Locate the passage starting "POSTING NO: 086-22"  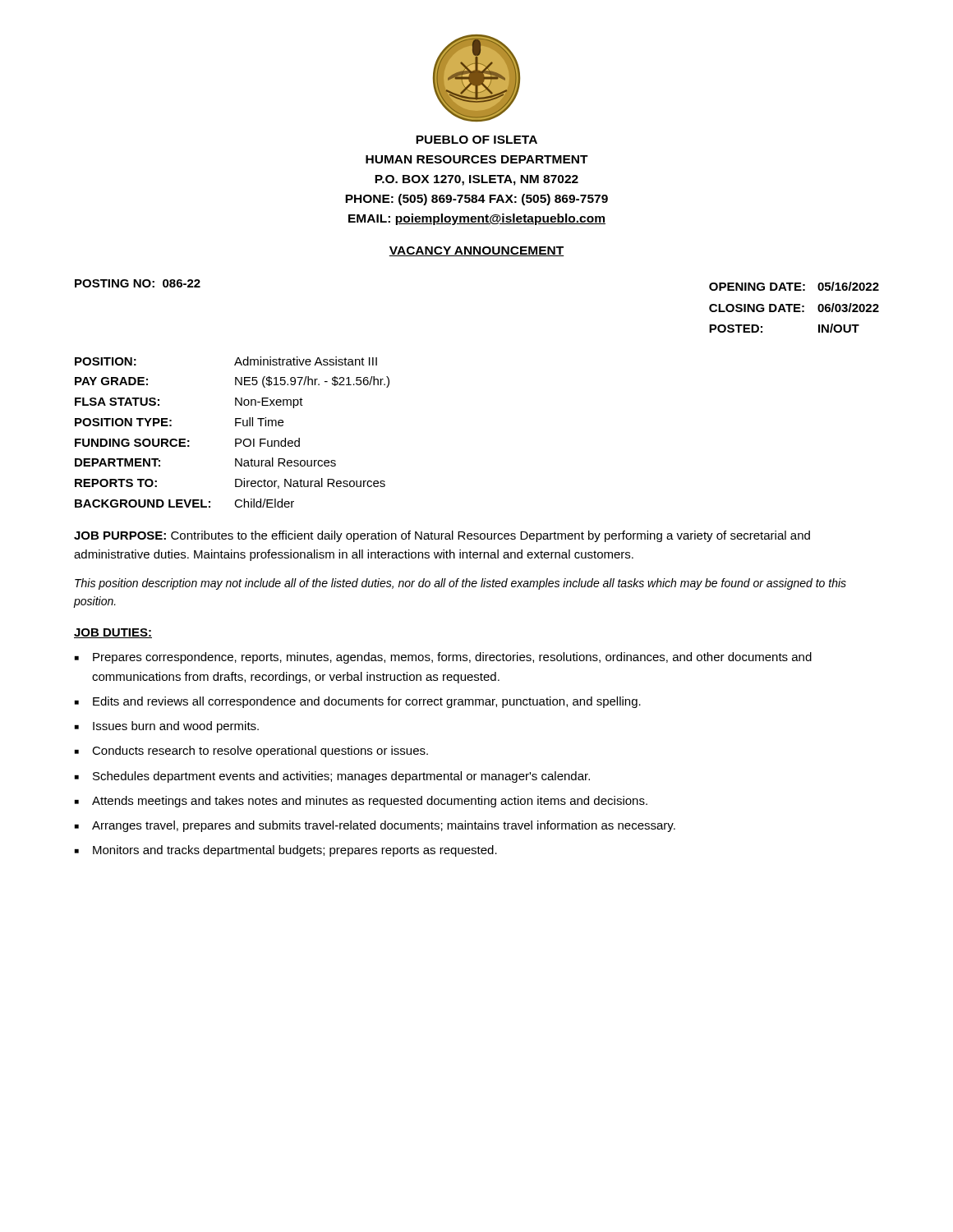[x=137, y=283]
